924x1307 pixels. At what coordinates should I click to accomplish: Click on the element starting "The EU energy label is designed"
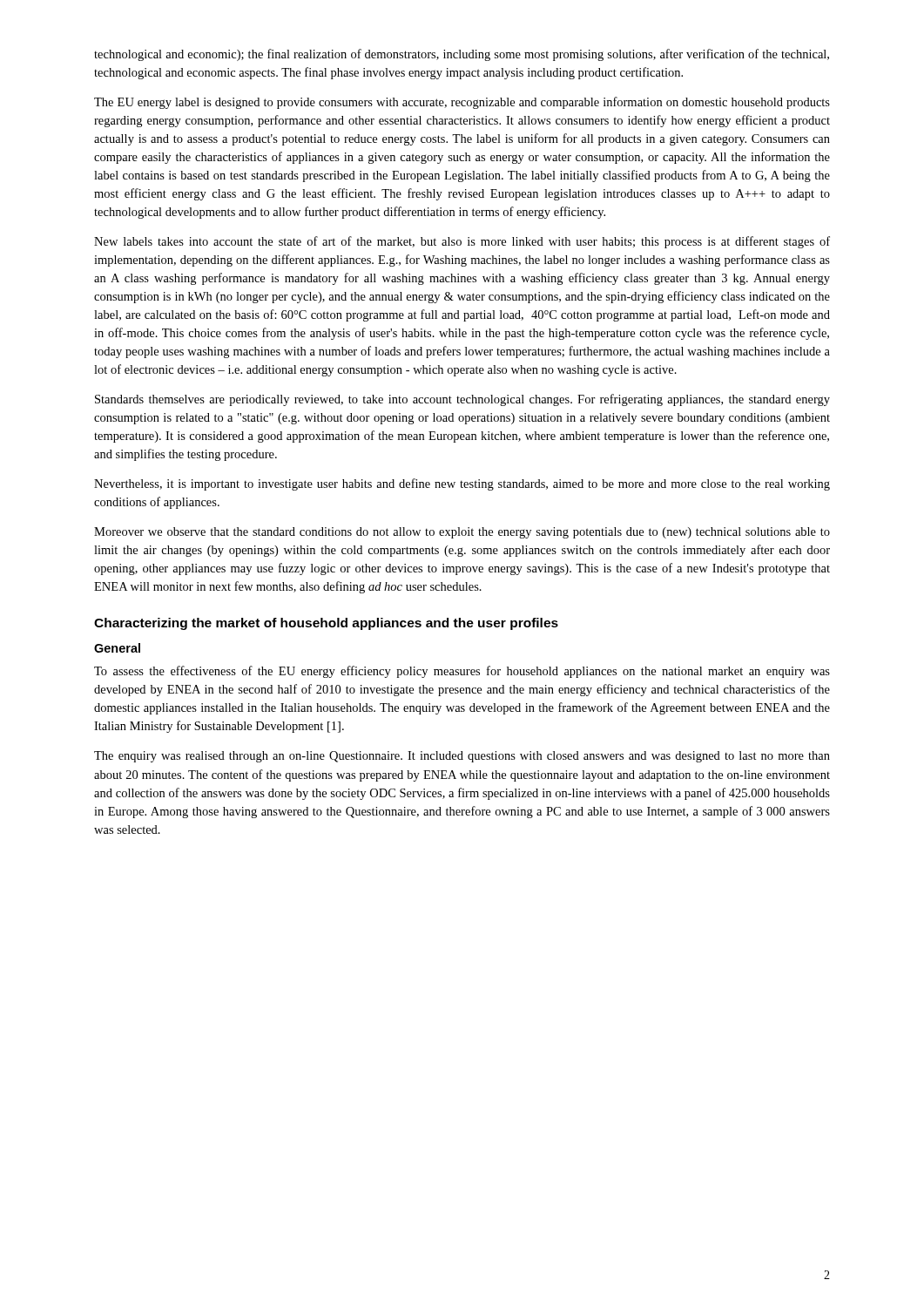[x=462, y=157]
